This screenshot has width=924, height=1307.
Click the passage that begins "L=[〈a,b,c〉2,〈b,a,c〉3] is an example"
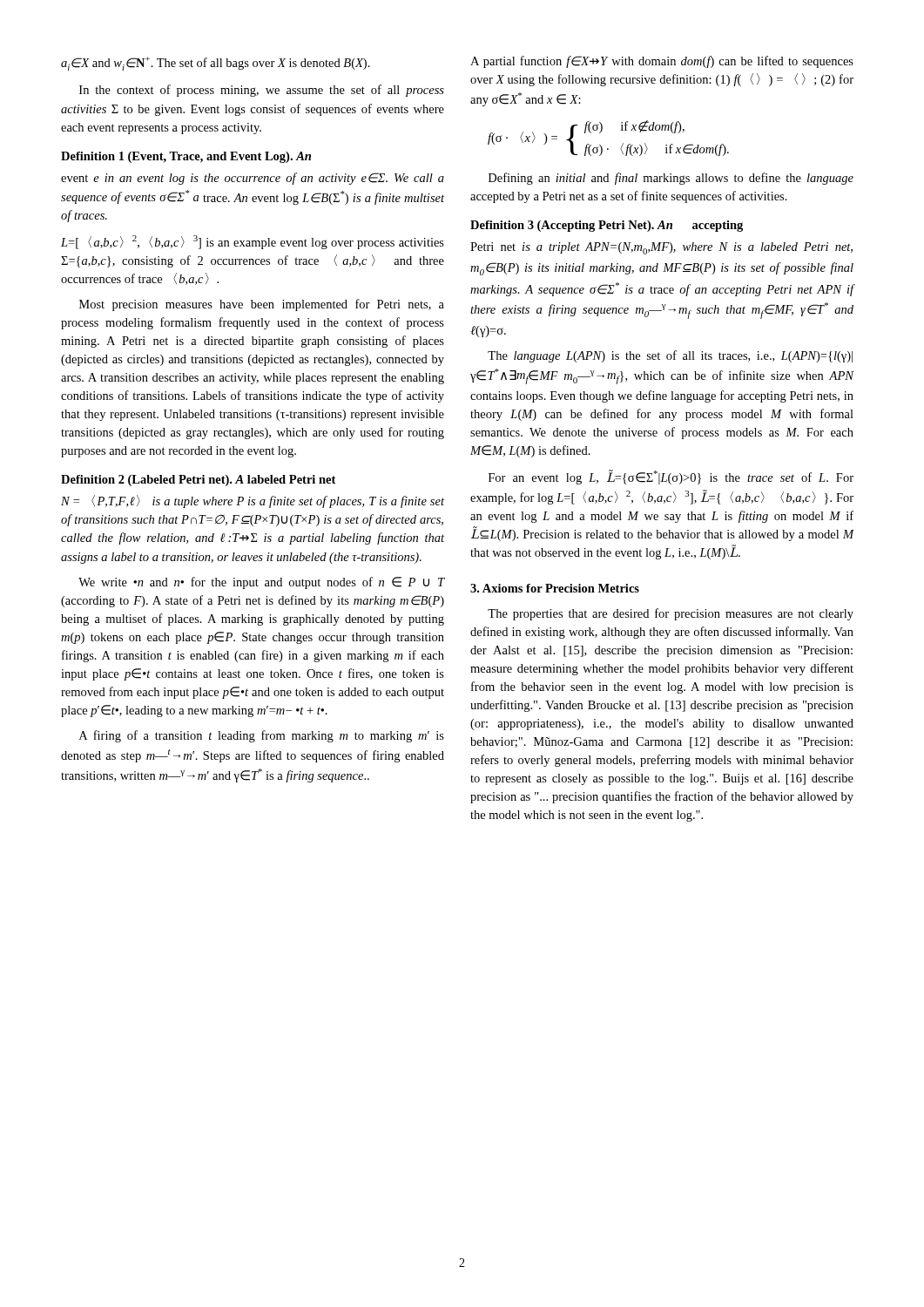coord(253,260)
